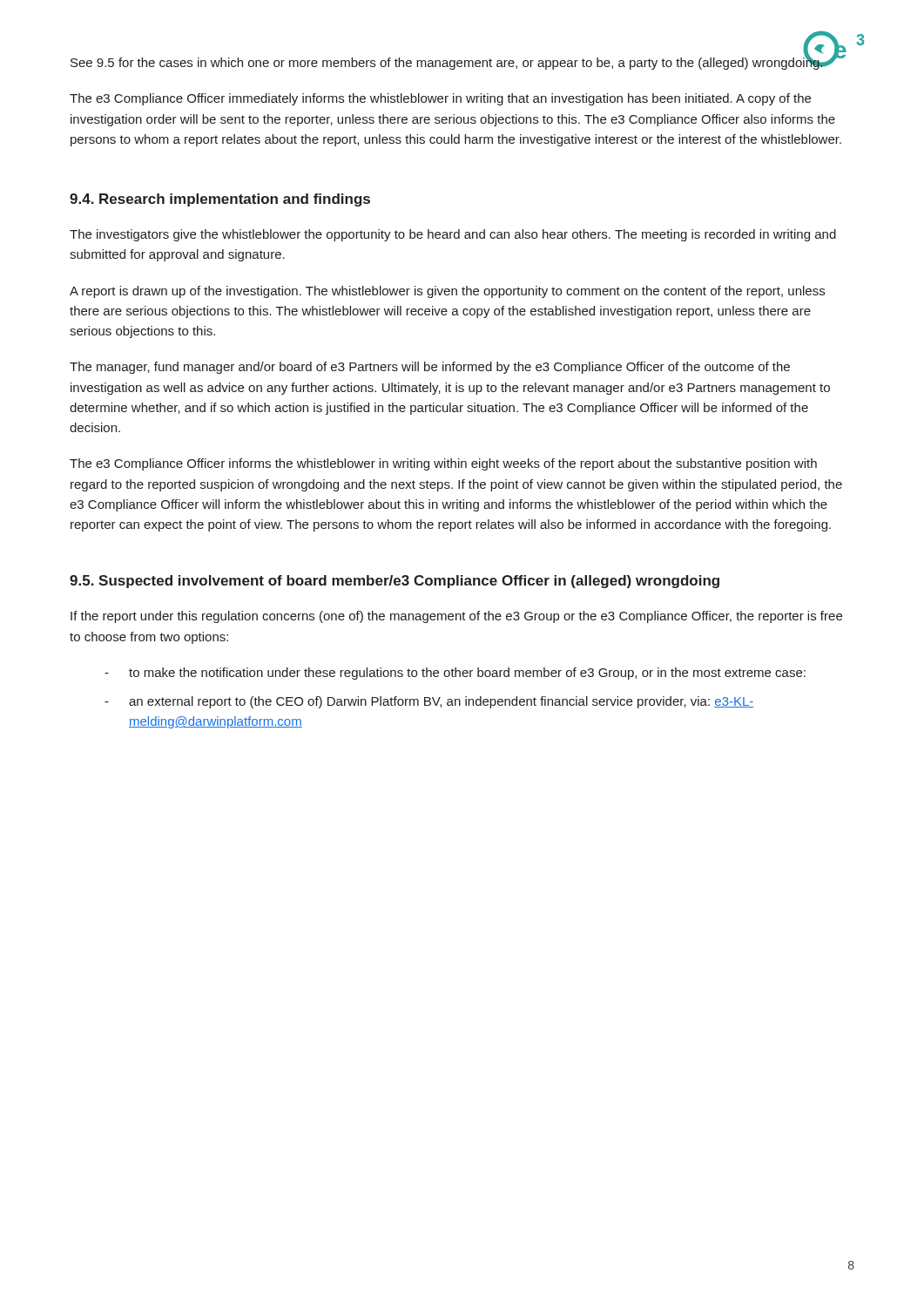
Task: Find the region starting "- to make the notification under these regulations"
Action: coord(476,672)
